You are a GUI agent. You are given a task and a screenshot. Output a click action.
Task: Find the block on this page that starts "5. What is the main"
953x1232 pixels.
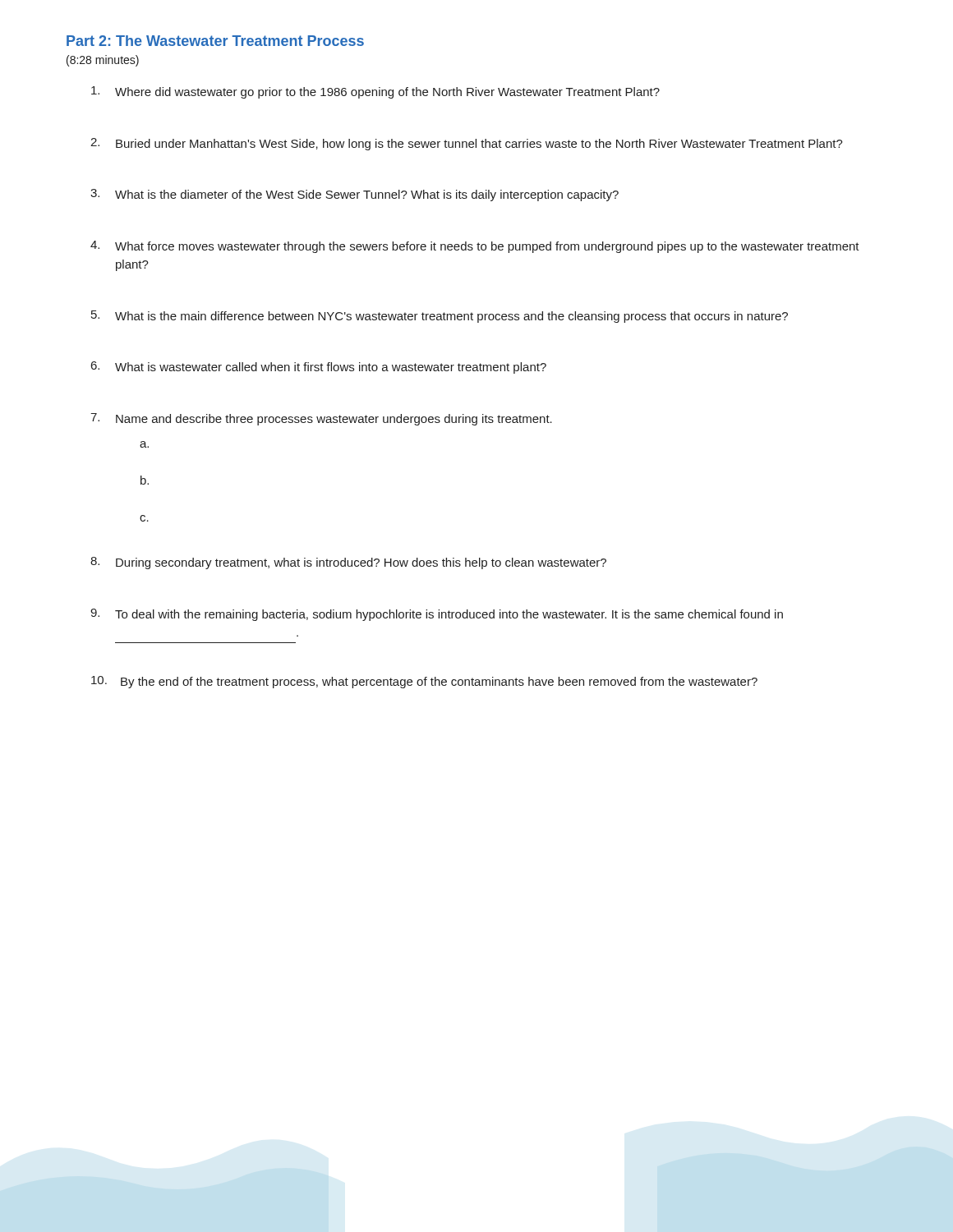click(x=439, y=316)
